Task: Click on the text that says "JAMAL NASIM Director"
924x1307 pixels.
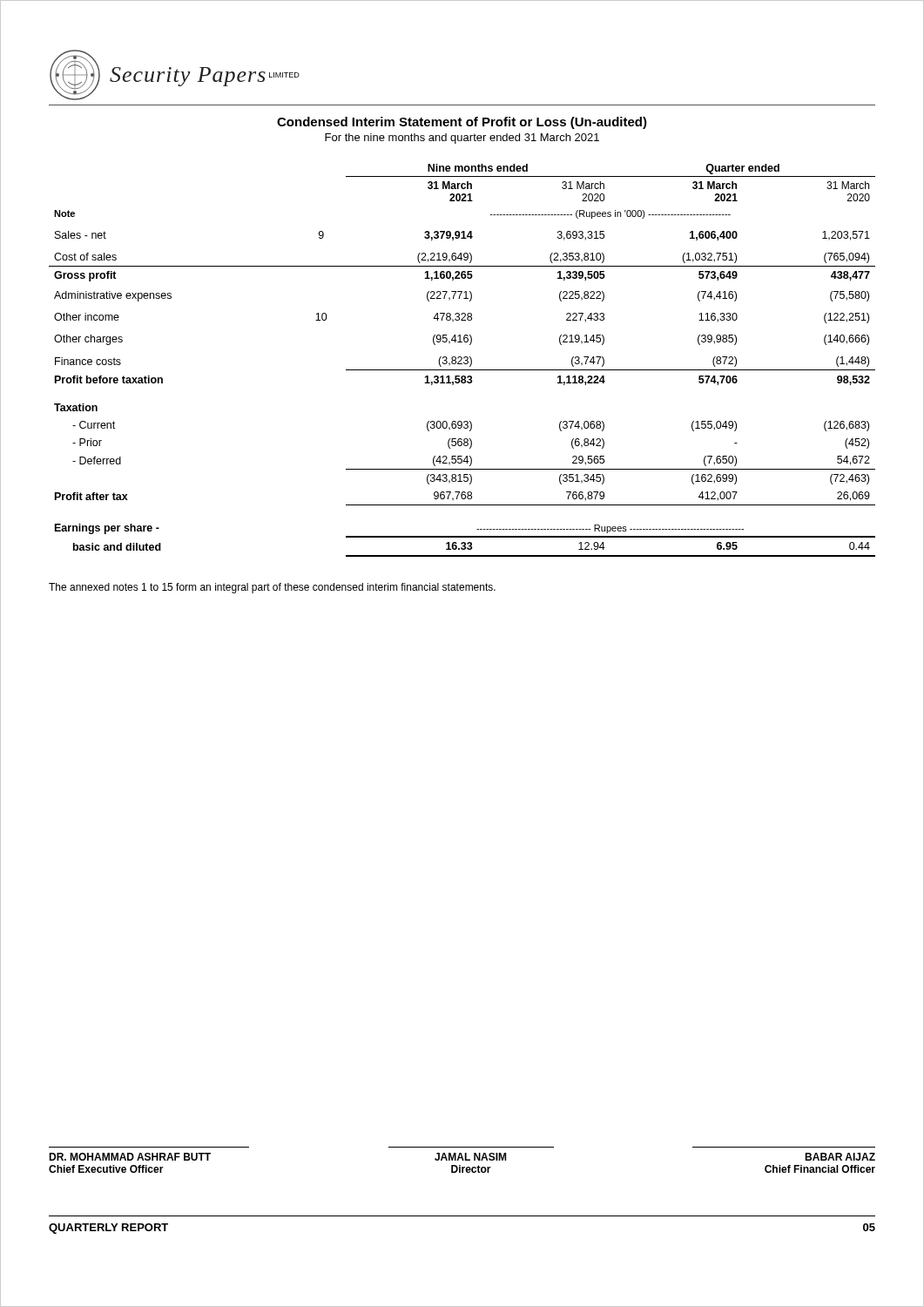Action: [471, 1161]
